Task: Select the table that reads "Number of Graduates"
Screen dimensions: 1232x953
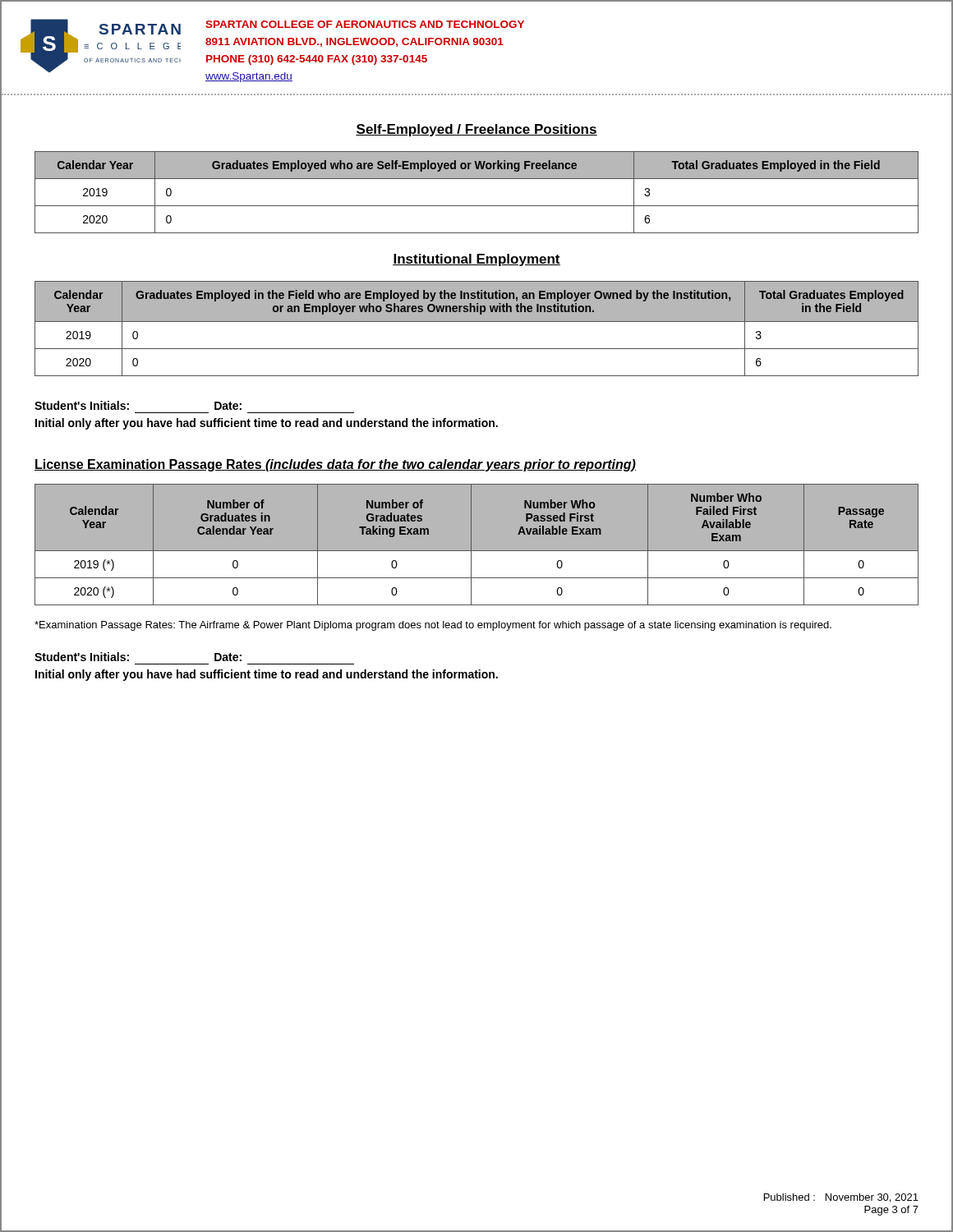Action: click(476, 544)
